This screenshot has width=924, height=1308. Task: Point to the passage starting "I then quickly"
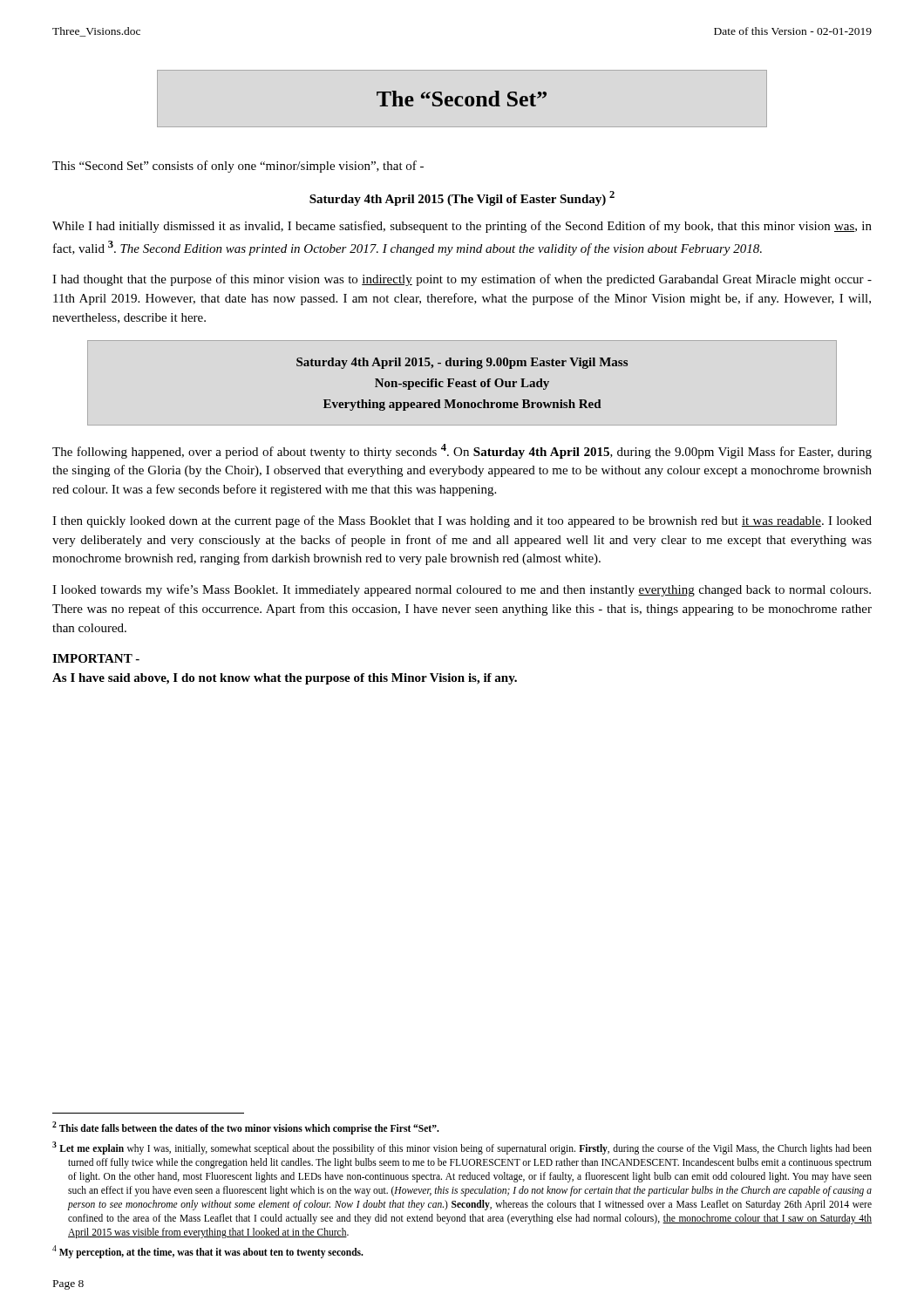(x=462, y=540)
